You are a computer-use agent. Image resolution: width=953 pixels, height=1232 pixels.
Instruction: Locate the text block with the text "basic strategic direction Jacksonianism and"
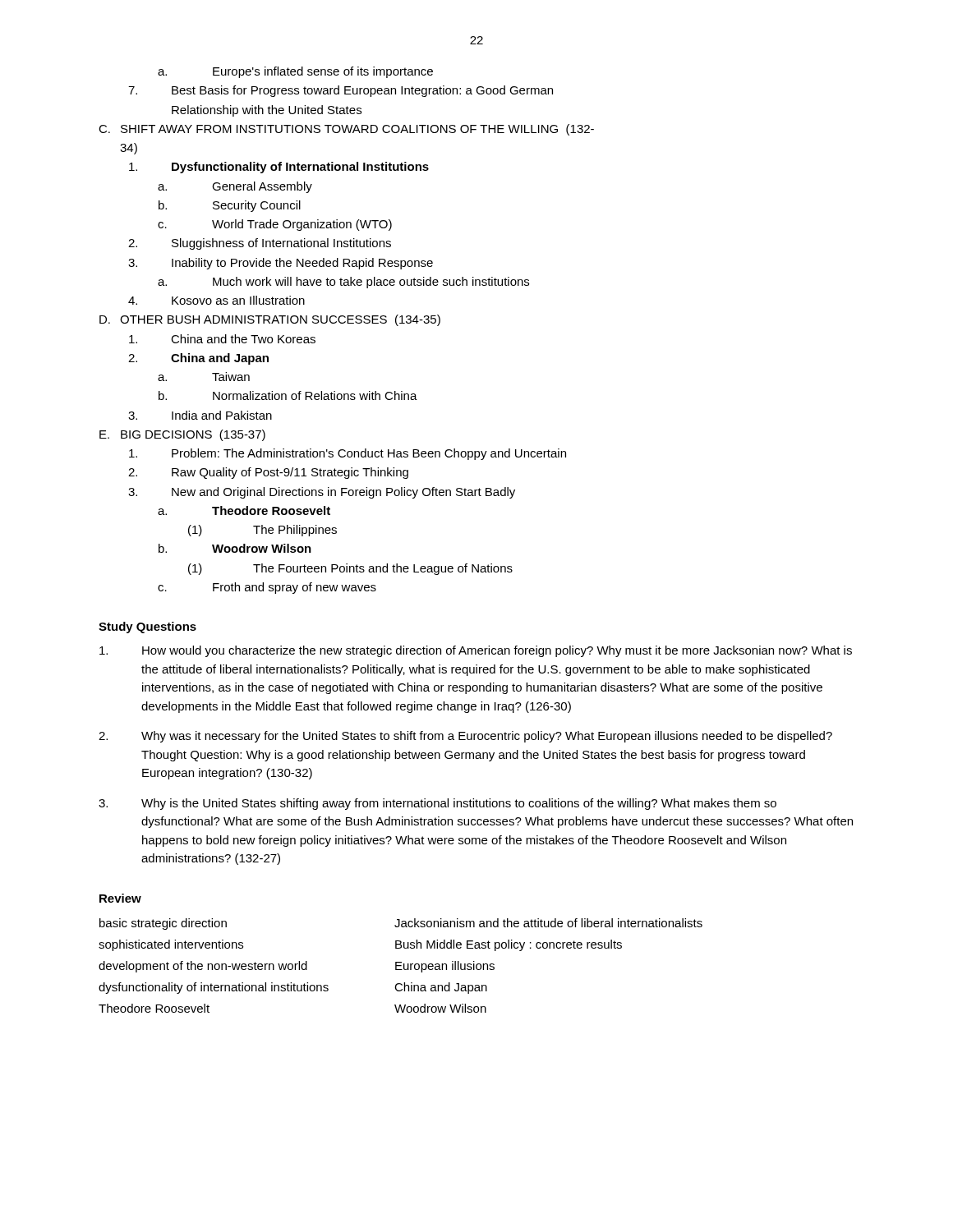click(476, 965)
